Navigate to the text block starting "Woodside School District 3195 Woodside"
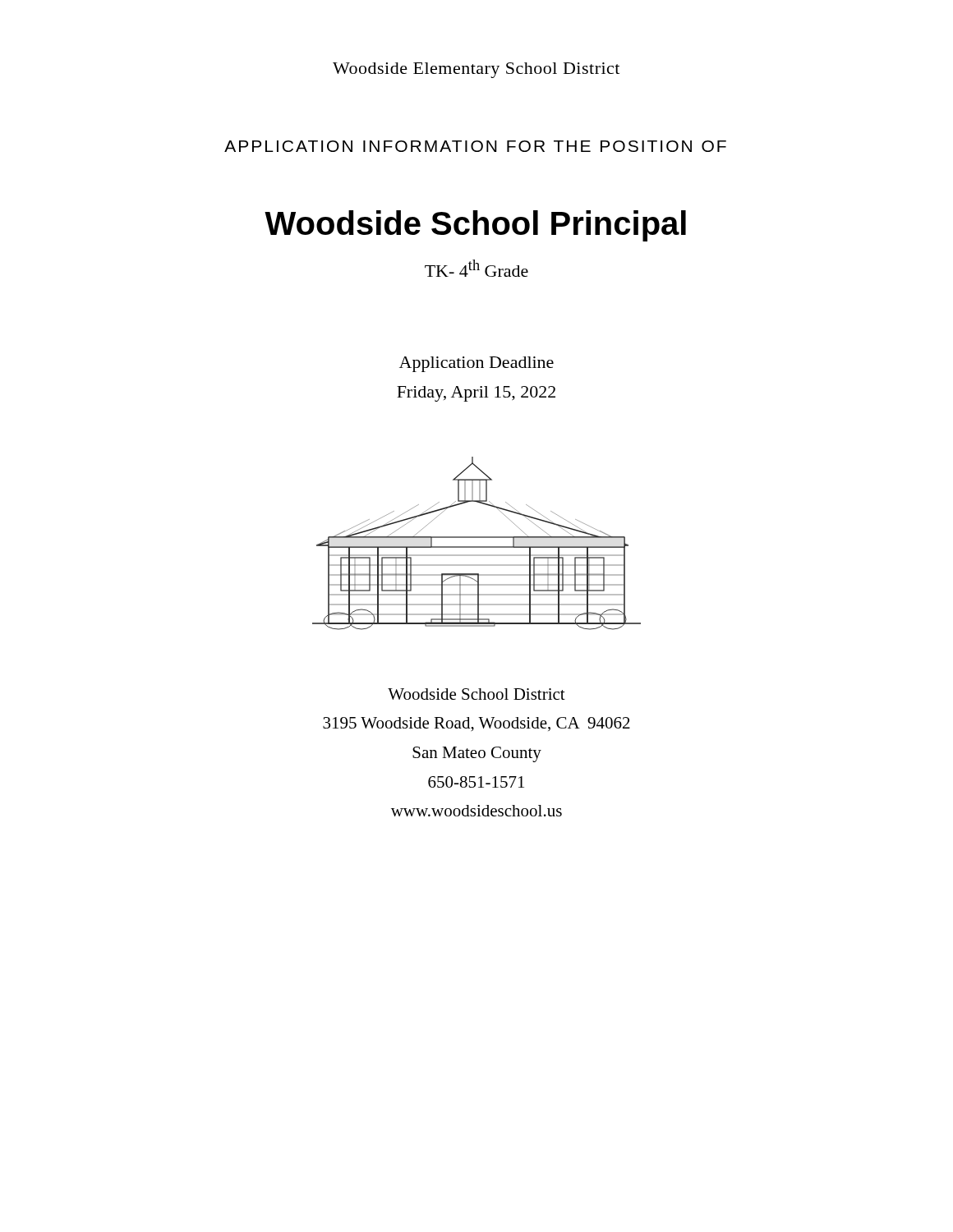Image resolution: width=953 pixels, height=1232 pixels. coord(476,752)
